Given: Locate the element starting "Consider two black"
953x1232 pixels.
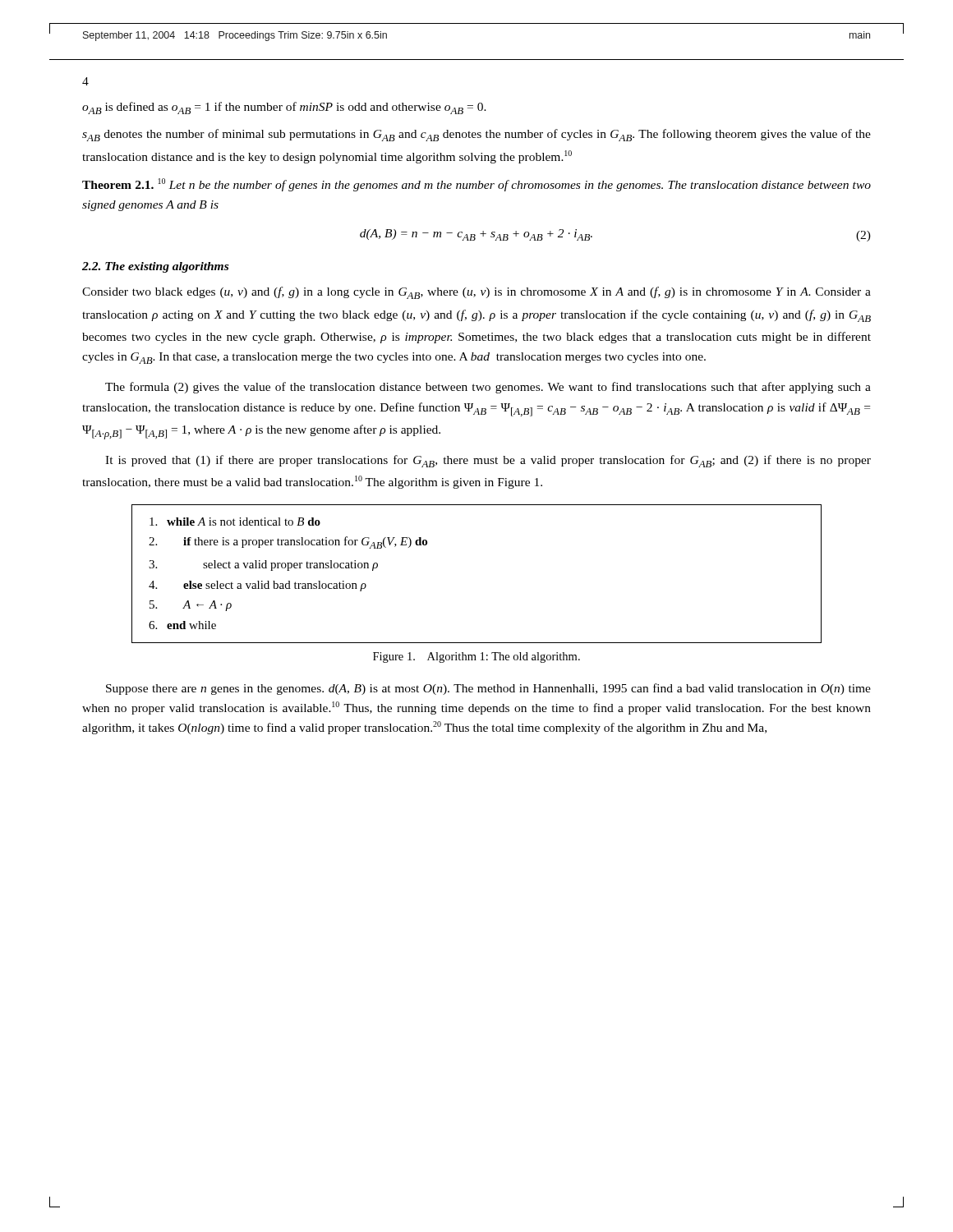Looking at the screenshot, I should pos(476,325).
